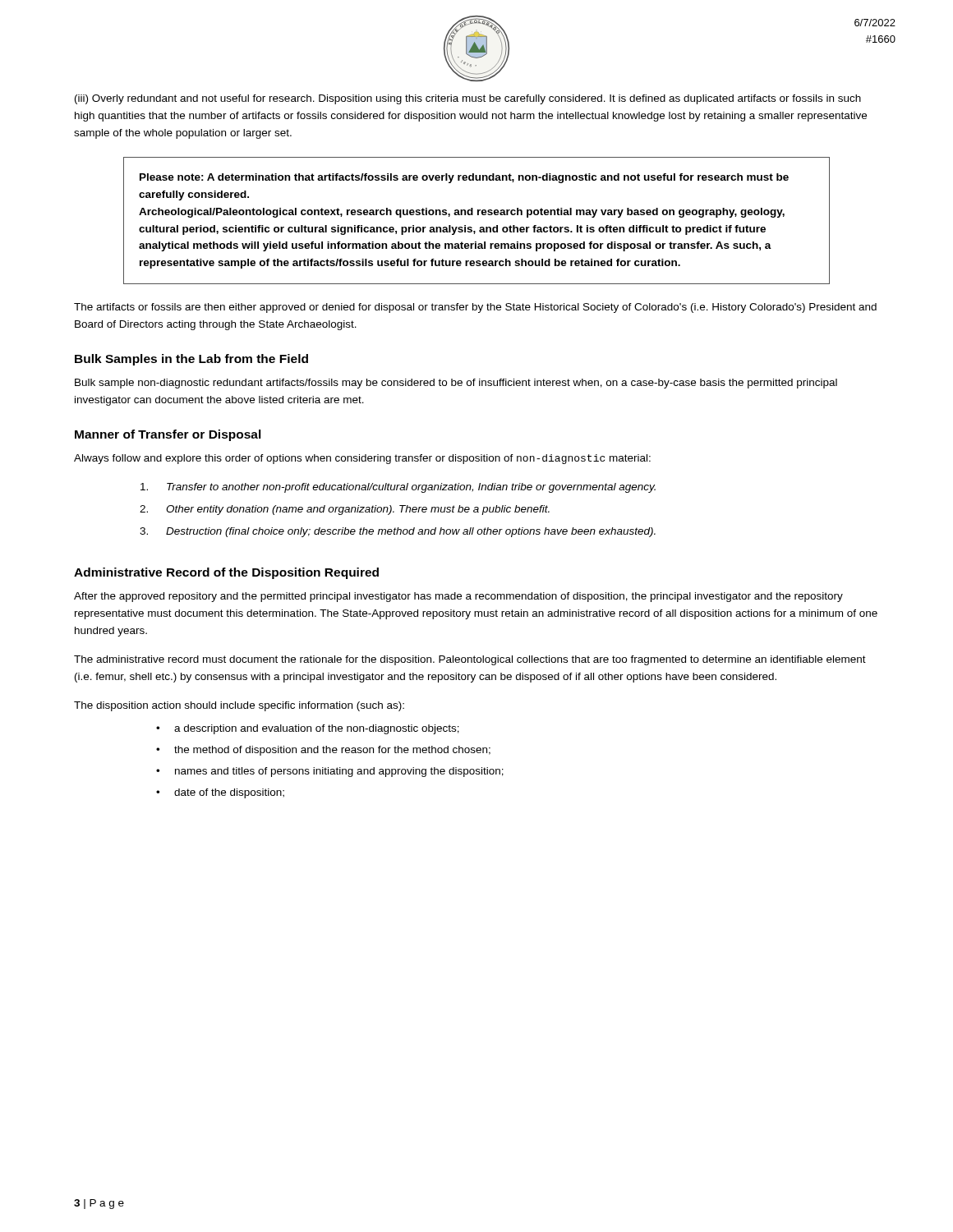Screen dimensions: 1232x953
Task: Locate the text "Administrative Record of the Disposition Required"
Action: (227, 572)
